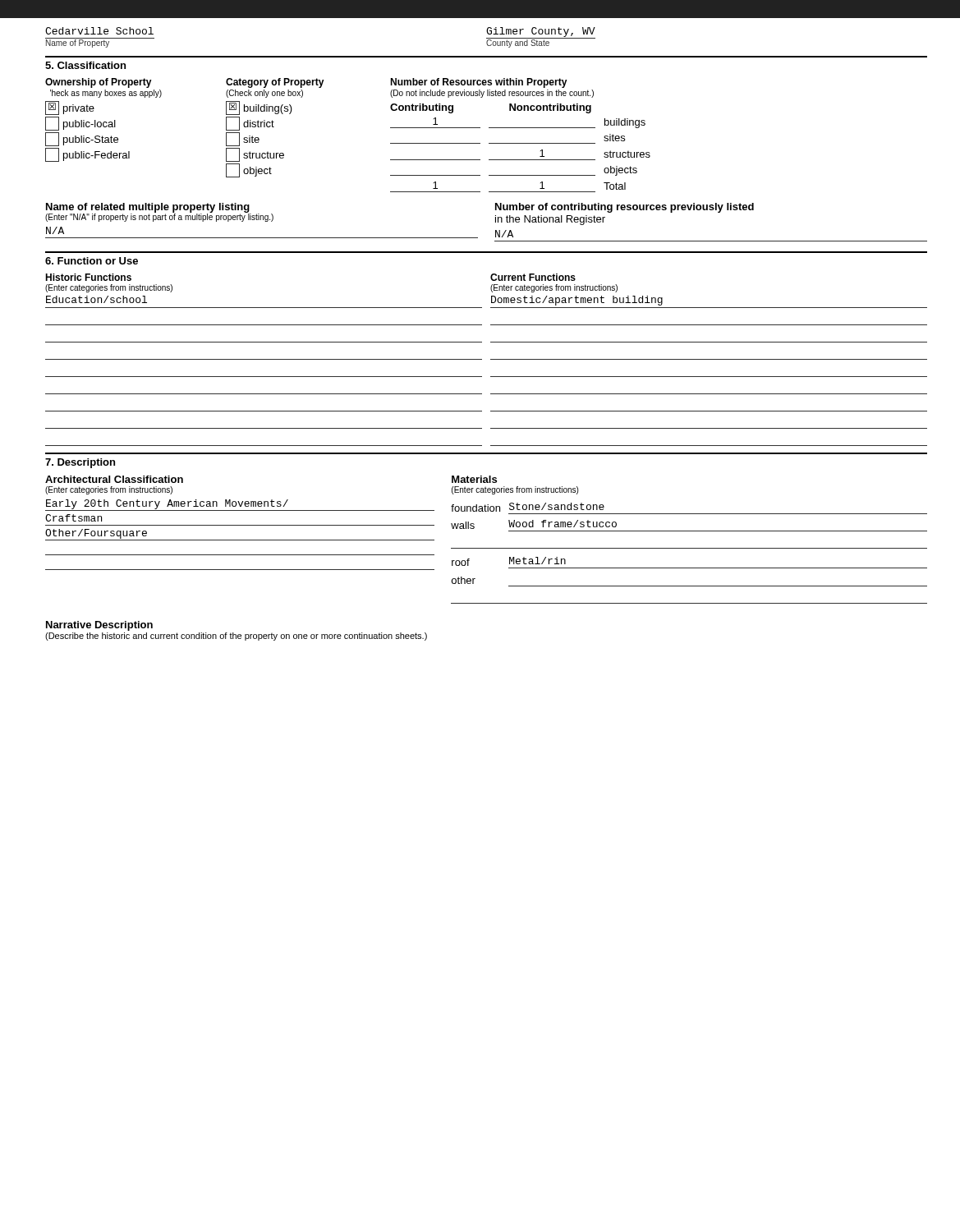This screenshot has width=960, height=1232.
Task: Select the region starting "5. Classification"
Action: [86, 65]
